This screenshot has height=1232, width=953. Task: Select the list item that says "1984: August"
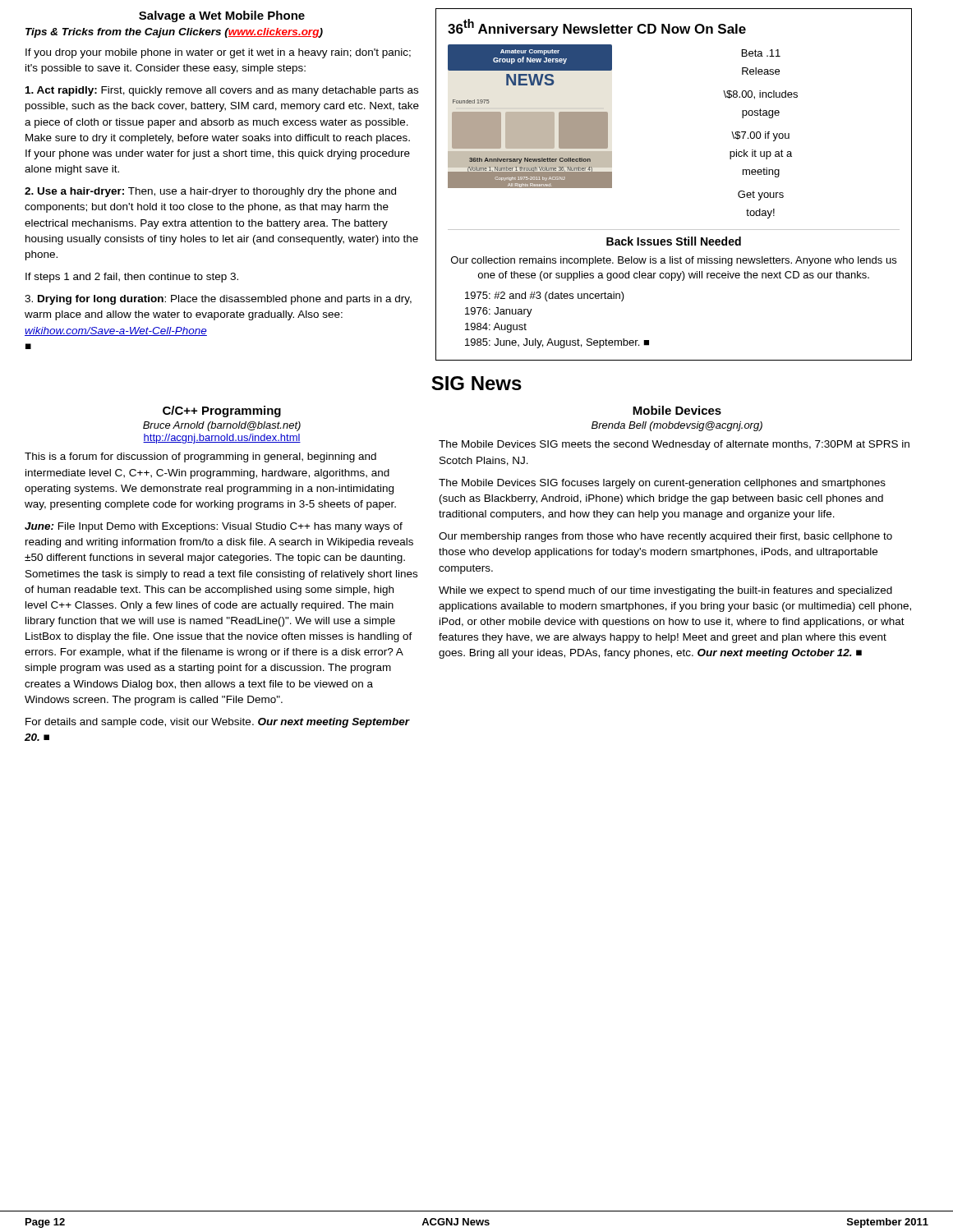(495, 327)
